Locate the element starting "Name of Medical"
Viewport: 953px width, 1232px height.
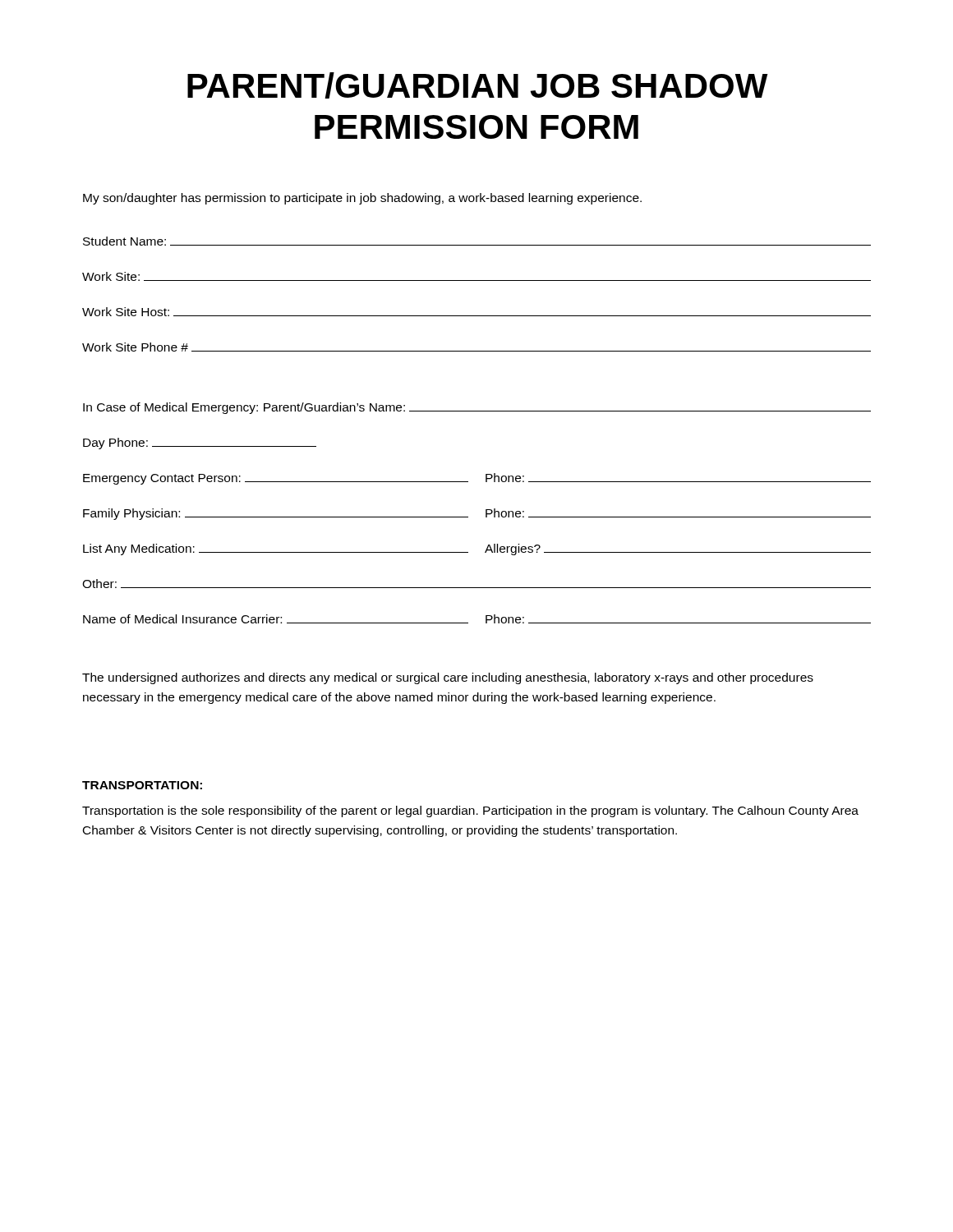pos(476,617)
